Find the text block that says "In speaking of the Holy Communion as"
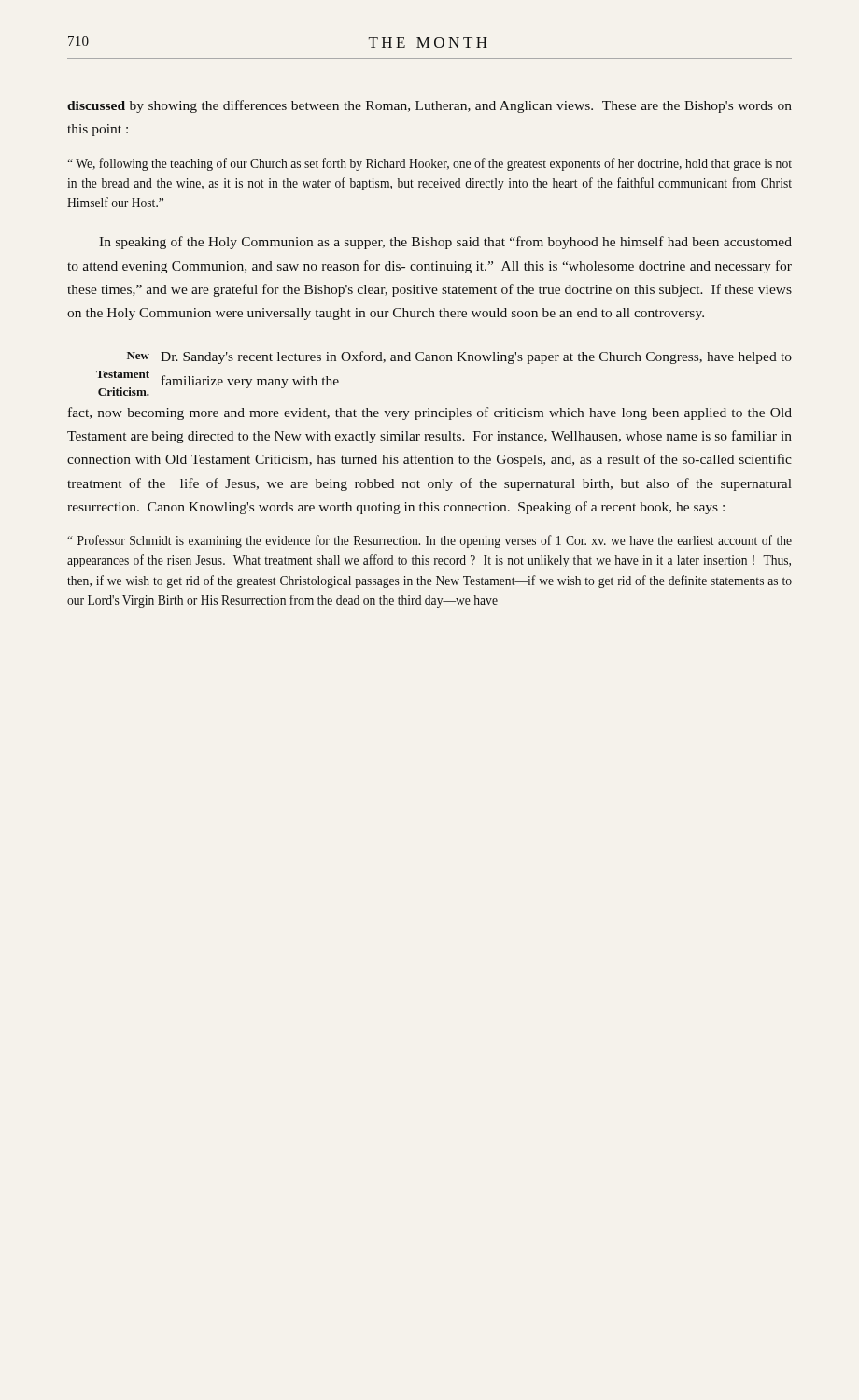The width and height of the screenshot is (859, 1400). [x=430, y=277]
